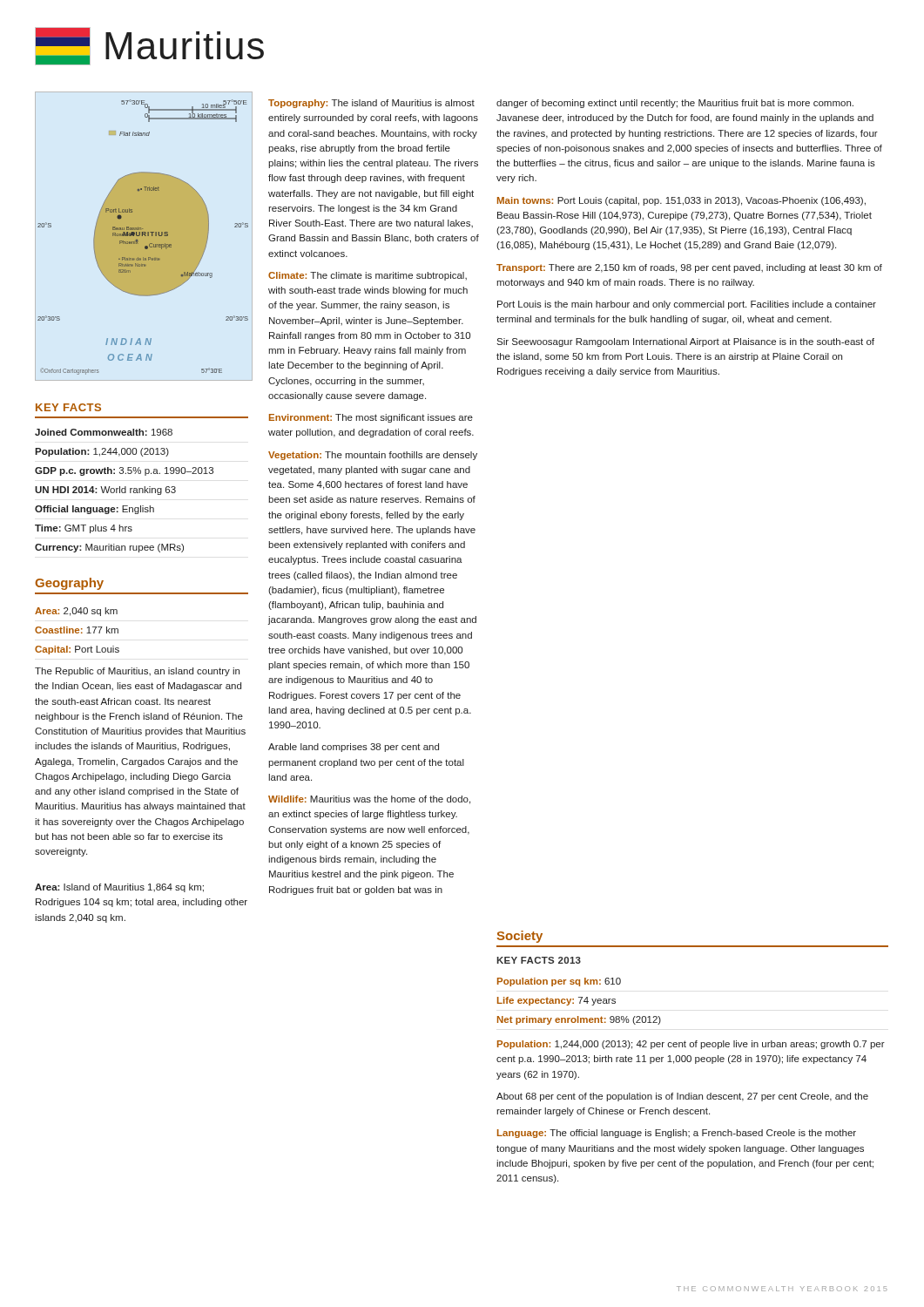
Task: Select the text block starting "Official language: English"
Action: 95,509
